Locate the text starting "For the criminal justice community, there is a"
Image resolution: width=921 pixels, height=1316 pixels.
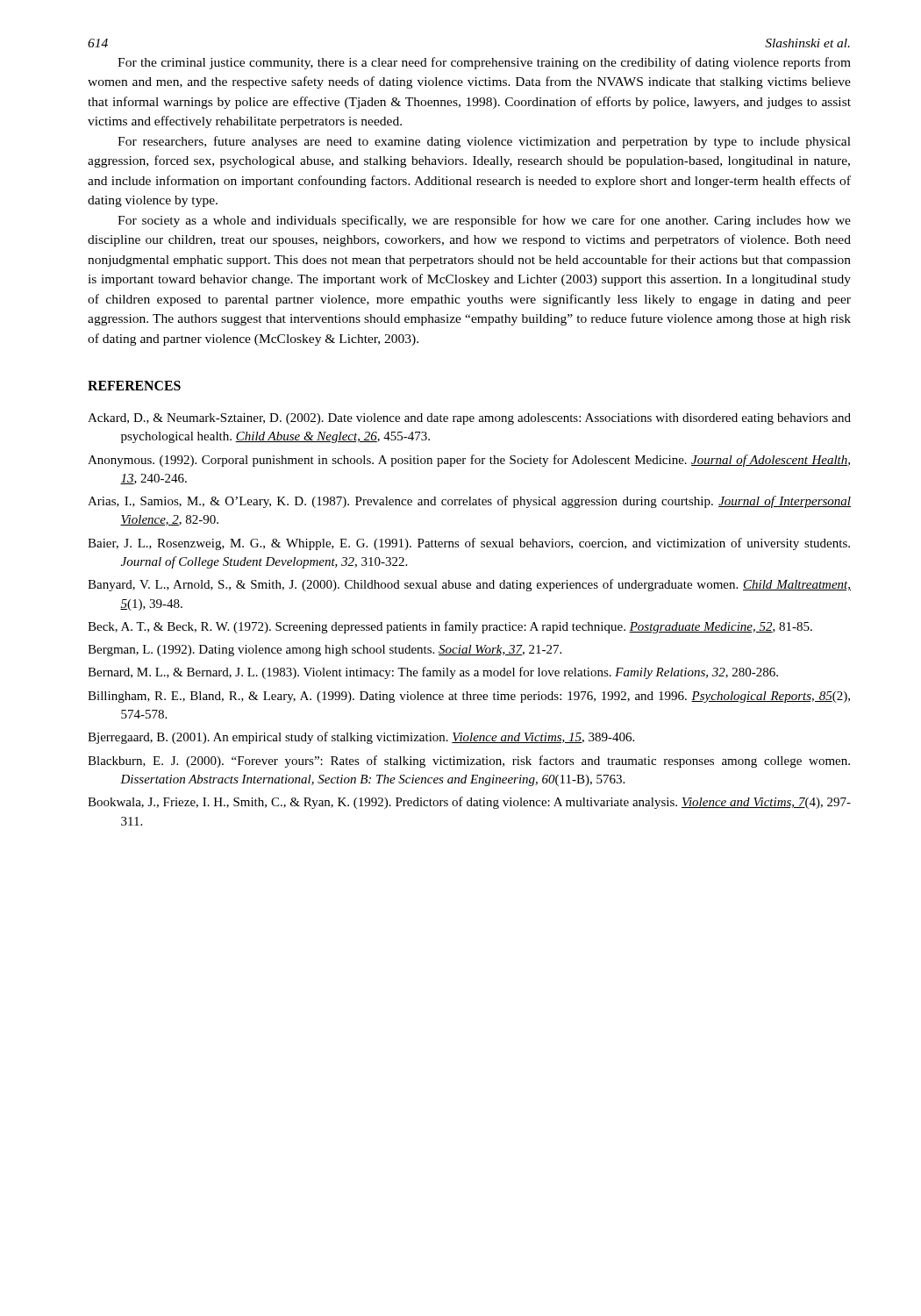point(469,92)
